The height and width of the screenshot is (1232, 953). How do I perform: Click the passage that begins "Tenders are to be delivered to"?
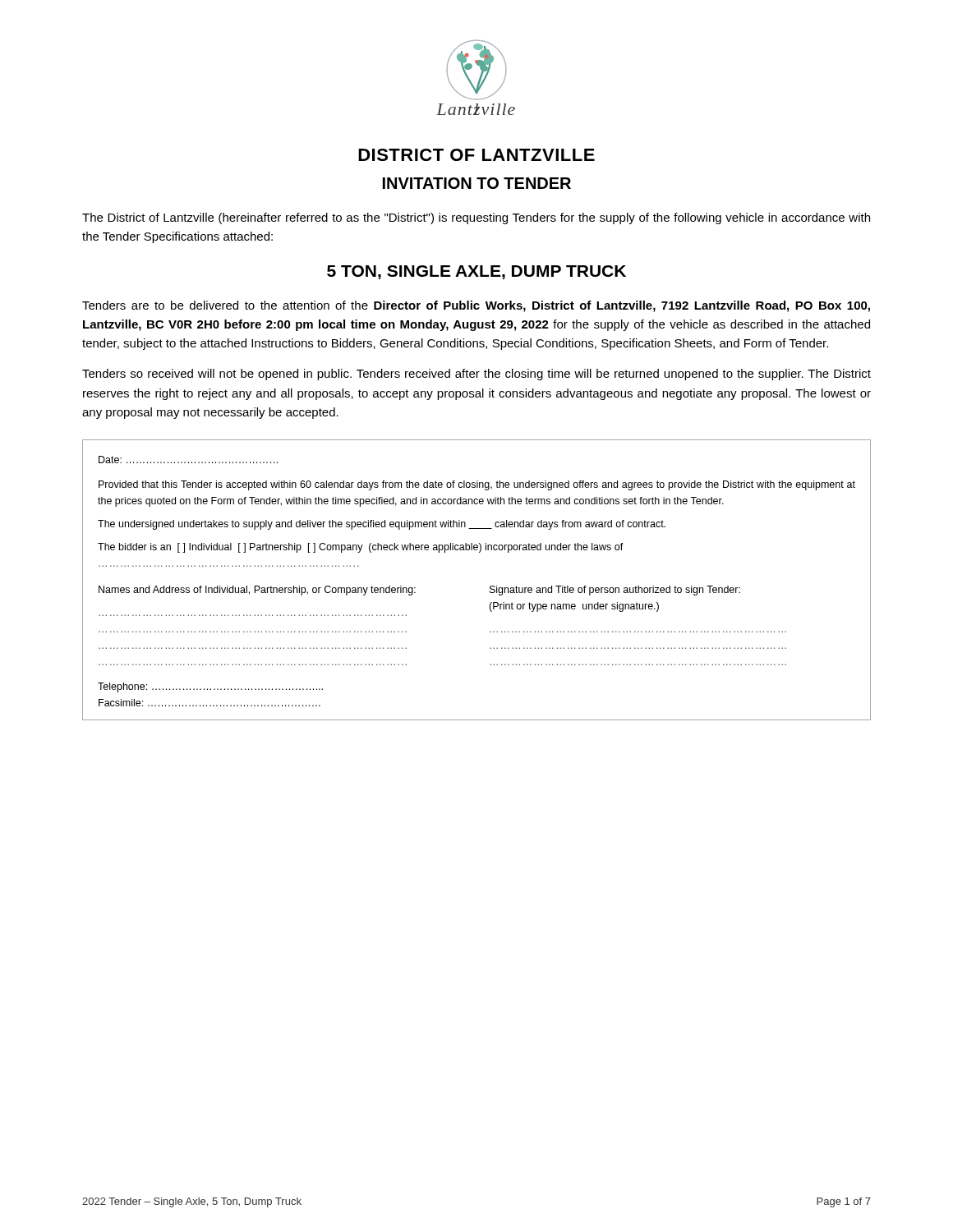[476, 324]
